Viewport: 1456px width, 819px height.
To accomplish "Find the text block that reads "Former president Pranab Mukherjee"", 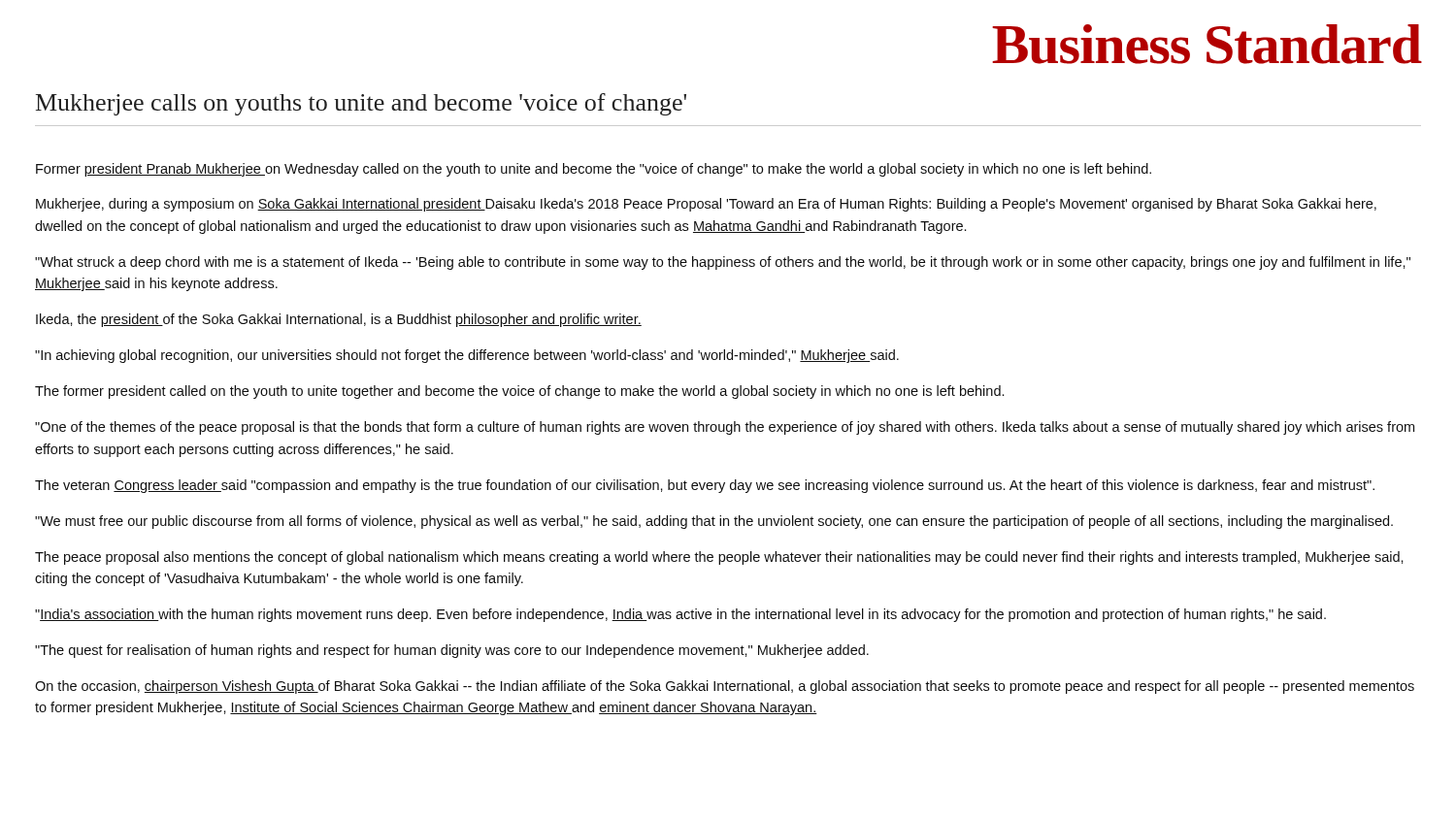I will click(x=728, y=438).
